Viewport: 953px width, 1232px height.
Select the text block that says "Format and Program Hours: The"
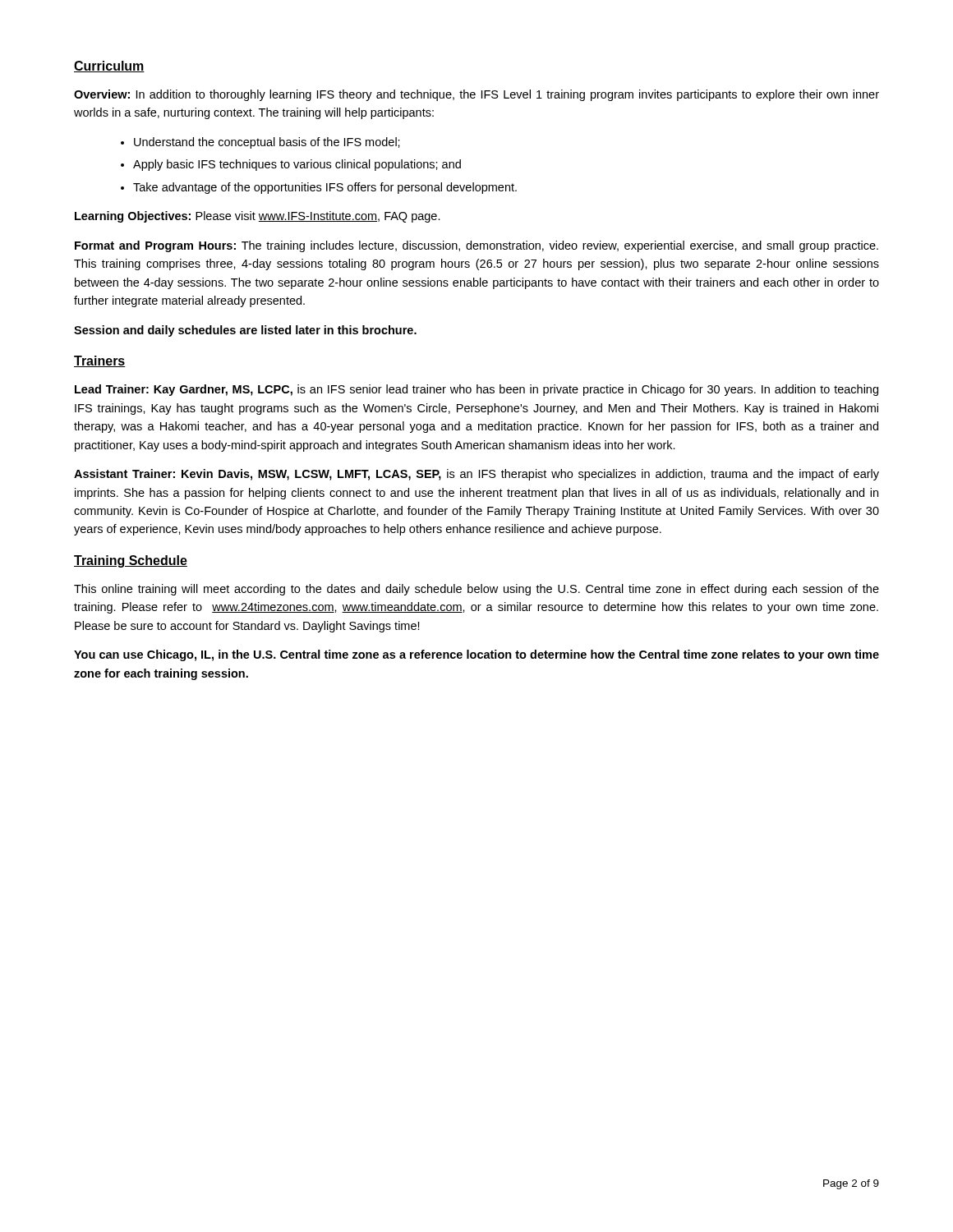(x=476, y=273)
